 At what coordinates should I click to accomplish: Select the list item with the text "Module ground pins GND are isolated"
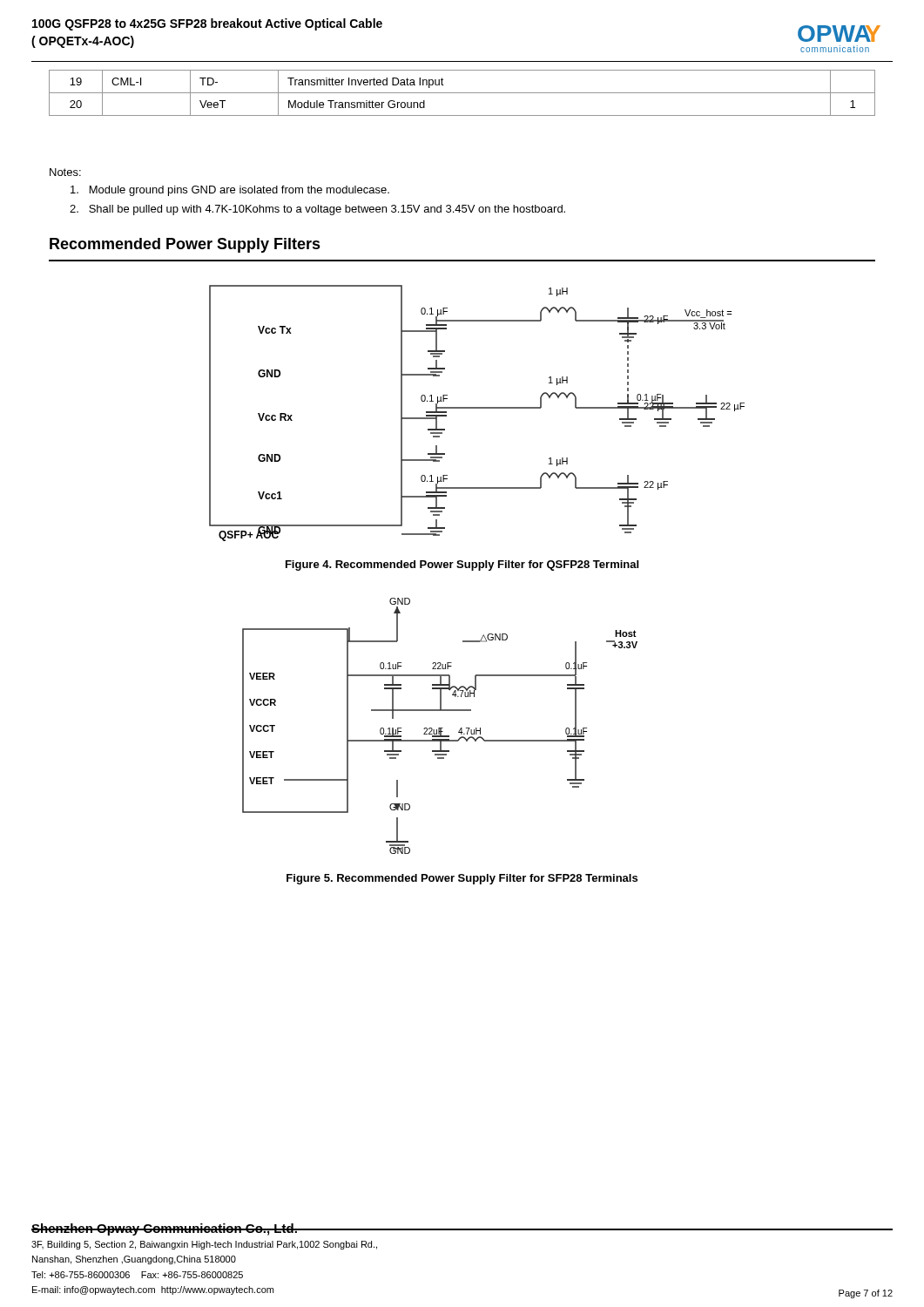230,190
